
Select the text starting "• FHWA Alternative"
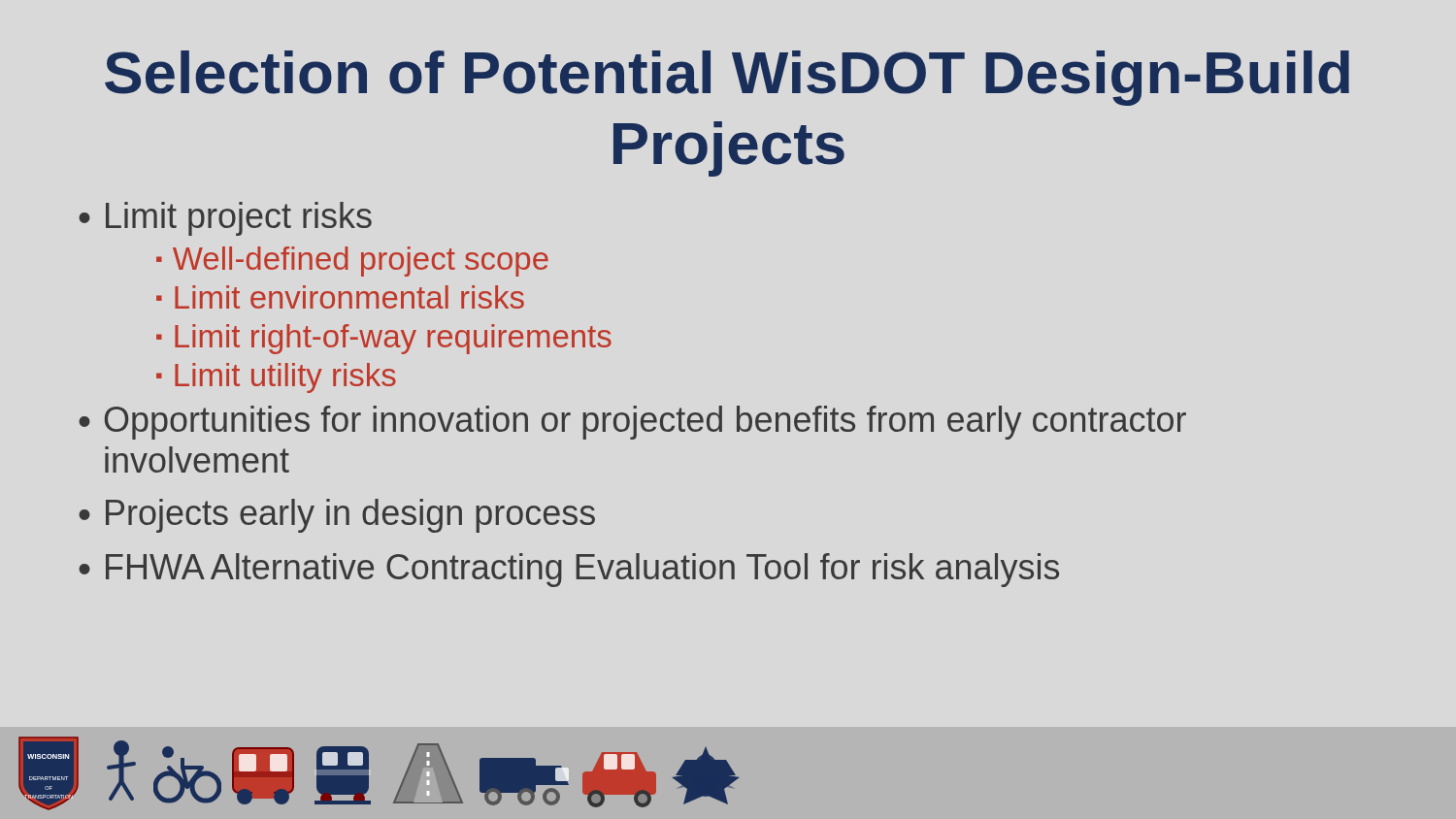pyautogui.click(x=569, y=569)
